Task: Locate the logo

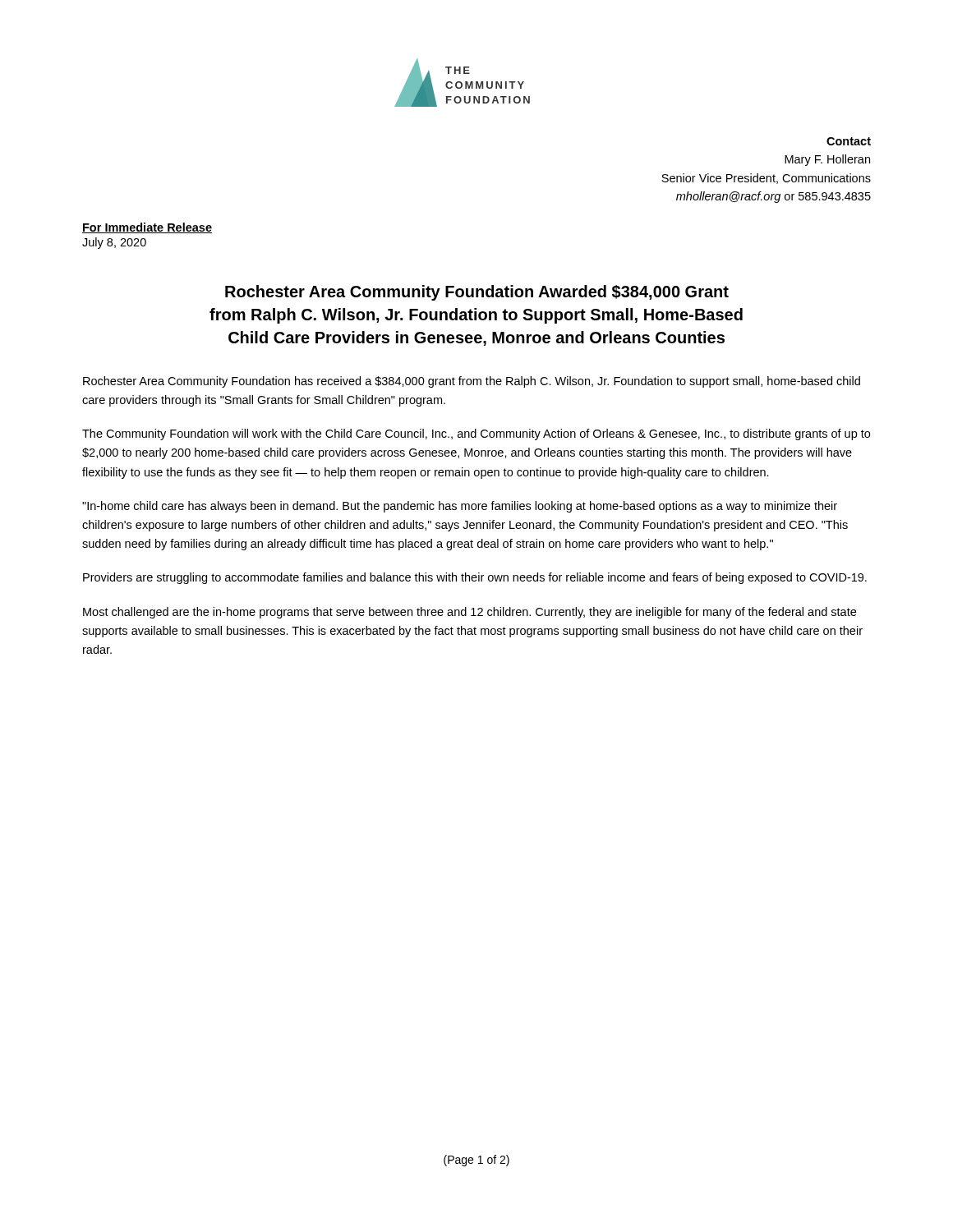Action: click(476, 83)
